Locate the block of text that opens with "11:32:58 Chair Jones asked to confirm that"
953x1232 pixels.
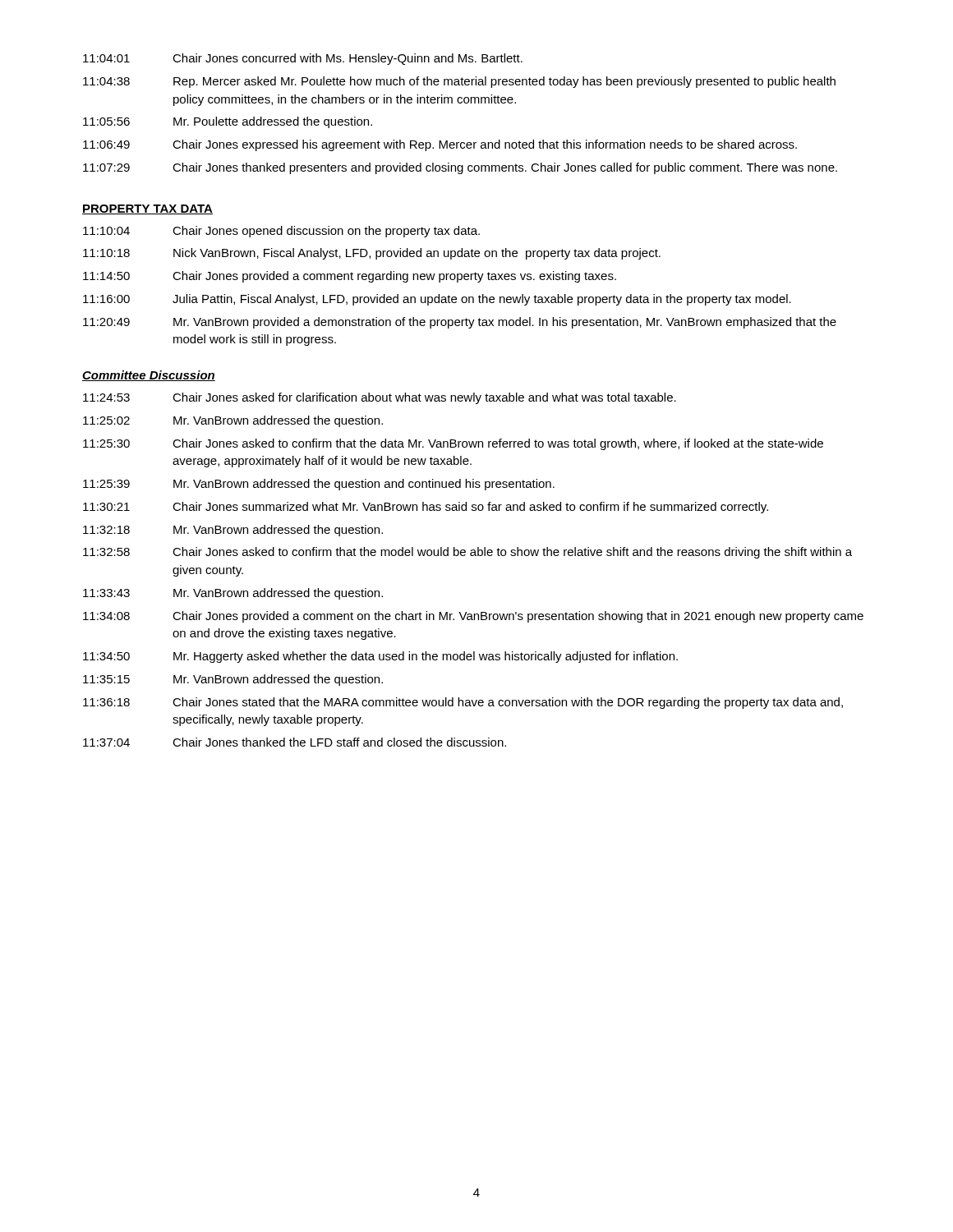(476, 561)
